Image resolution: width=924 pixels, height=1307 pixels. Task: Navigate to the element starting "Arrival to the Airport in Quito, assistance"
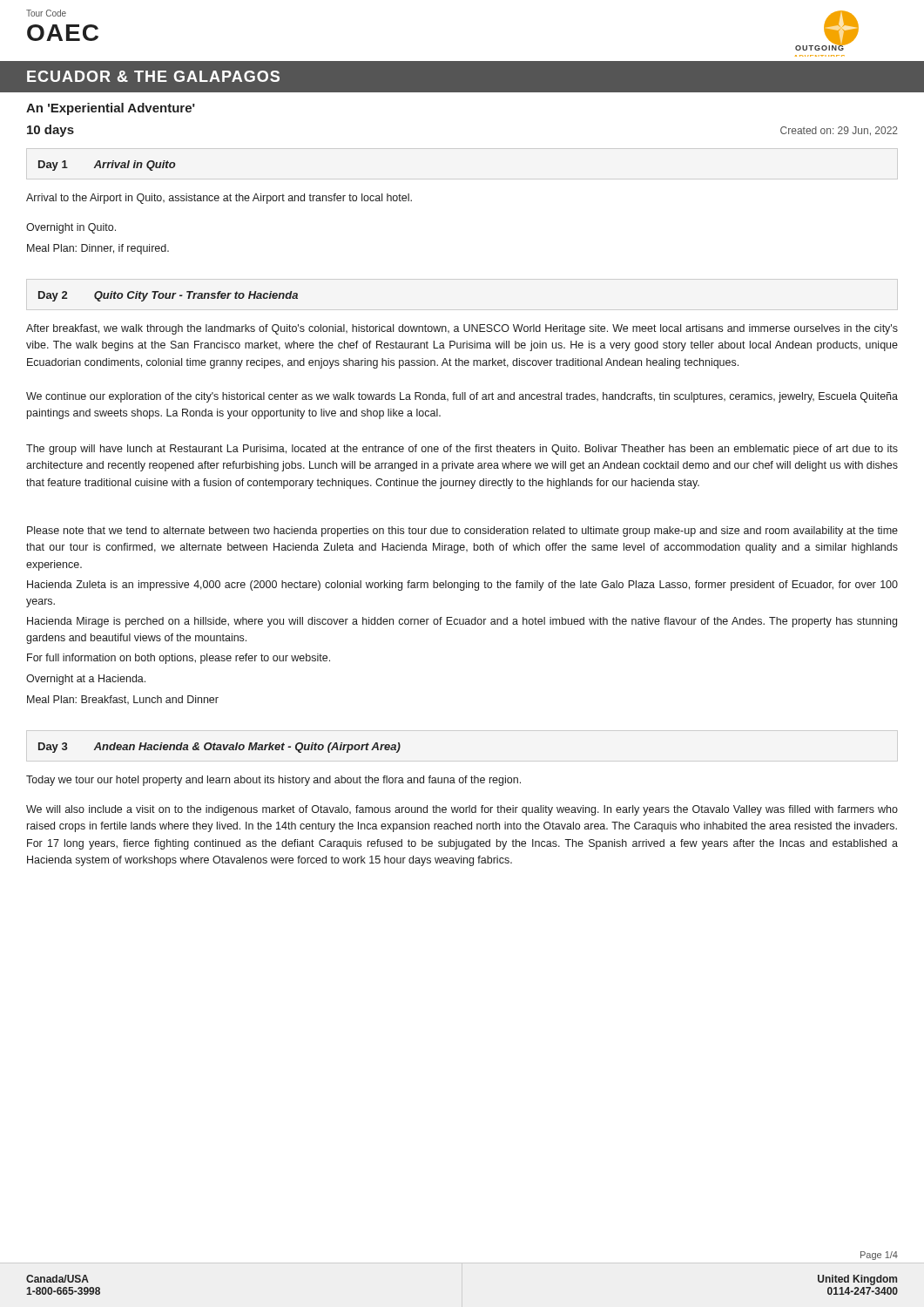click(x=219, y=198)
